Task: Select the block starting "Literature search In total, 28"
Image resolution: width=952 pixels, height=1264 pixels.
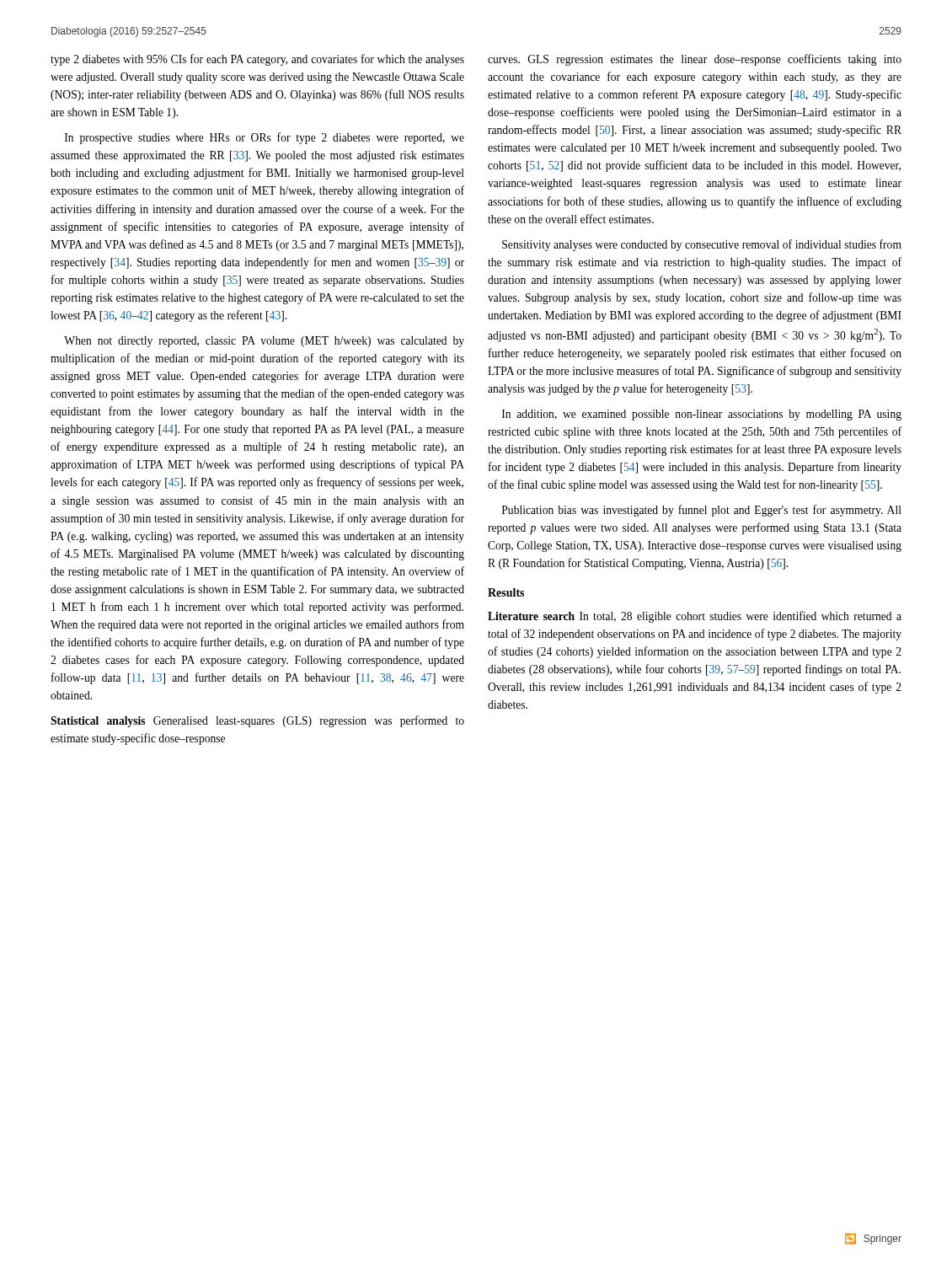Action: pyautogui.click(x=695, y=661)
